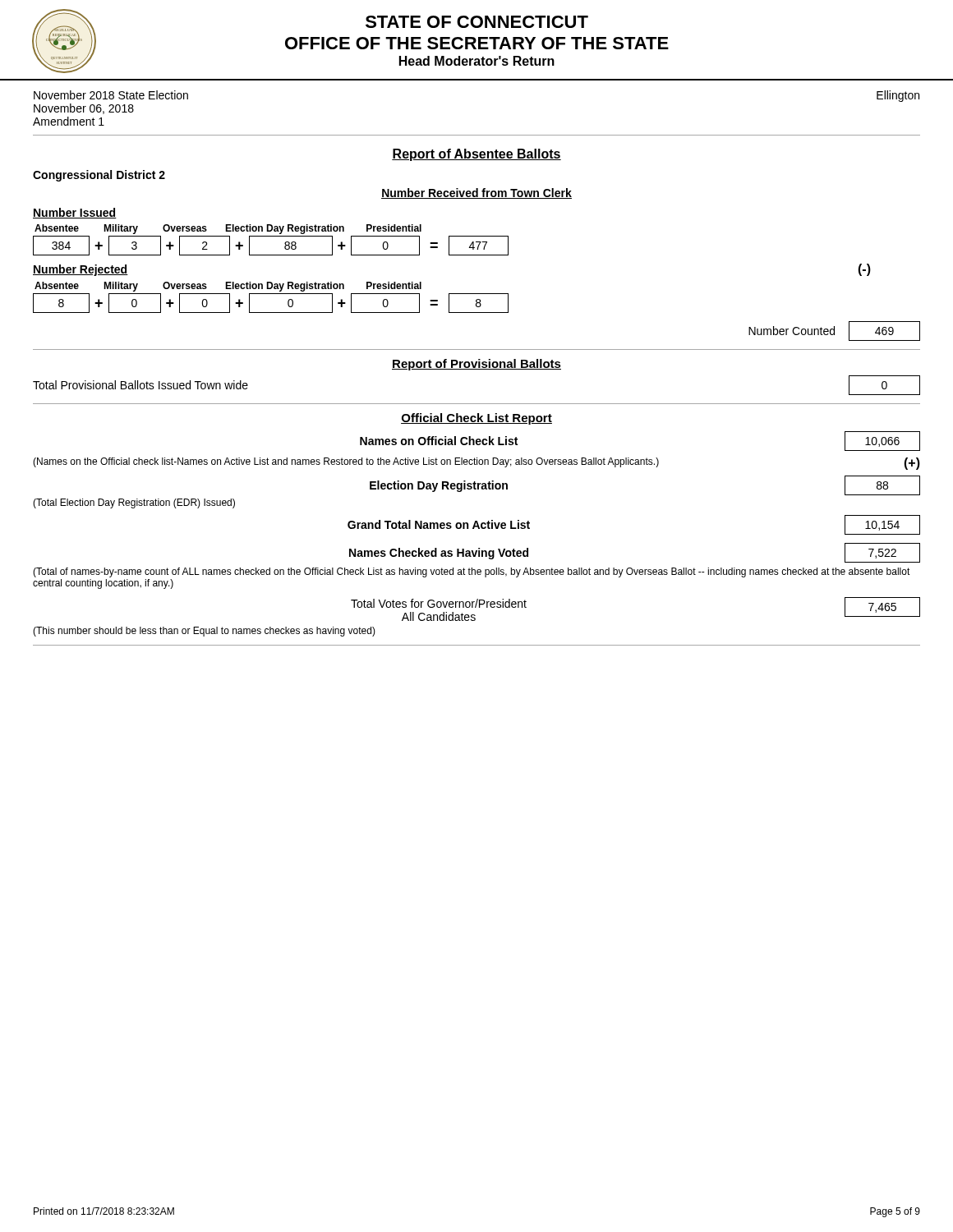
Task: Select the element starting "STATE OF CONNECTICUT OFFICE"
Action: point(476,40)
